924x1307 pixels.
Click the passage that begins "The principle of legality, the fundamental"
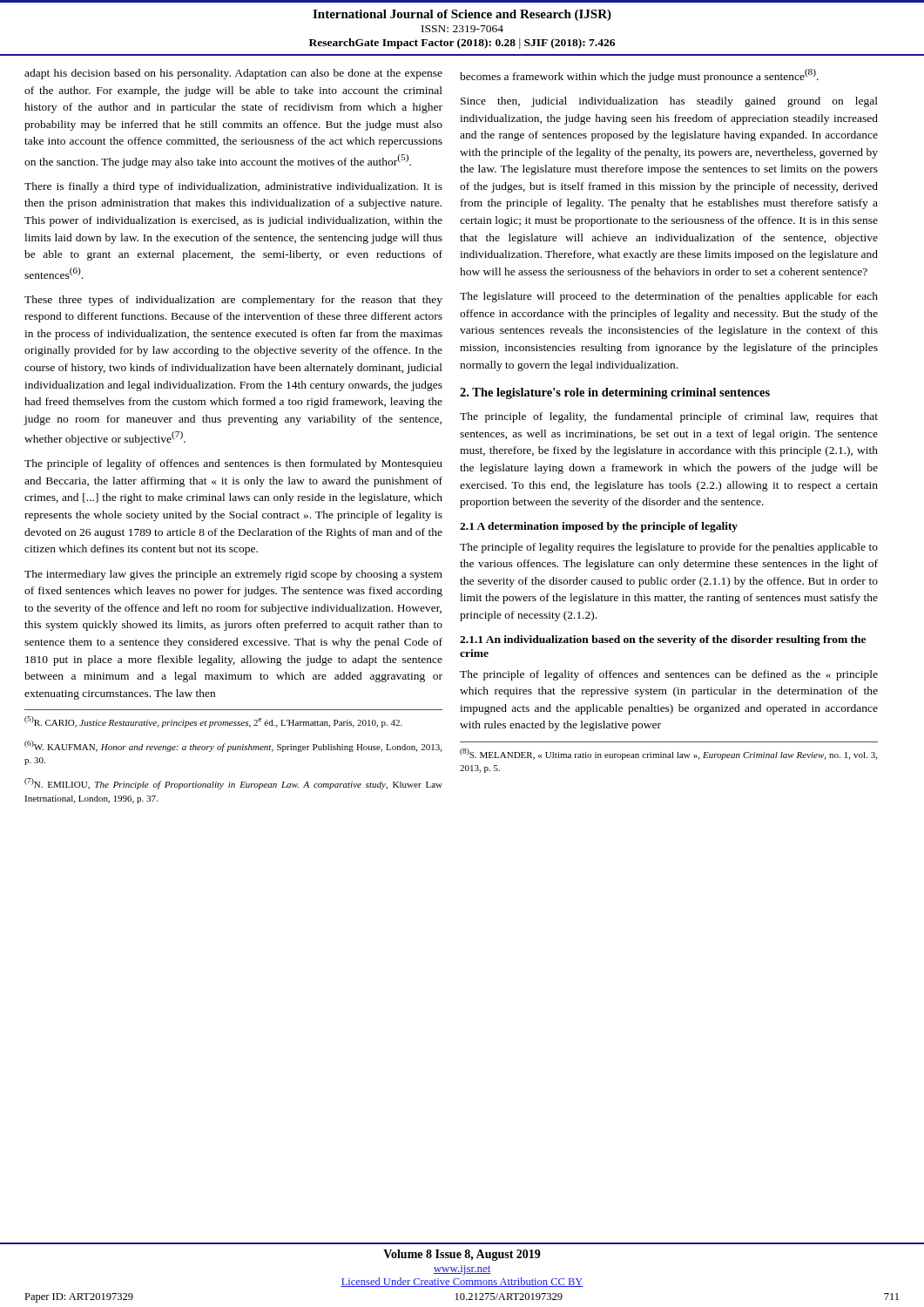click(x=669, y=459)
